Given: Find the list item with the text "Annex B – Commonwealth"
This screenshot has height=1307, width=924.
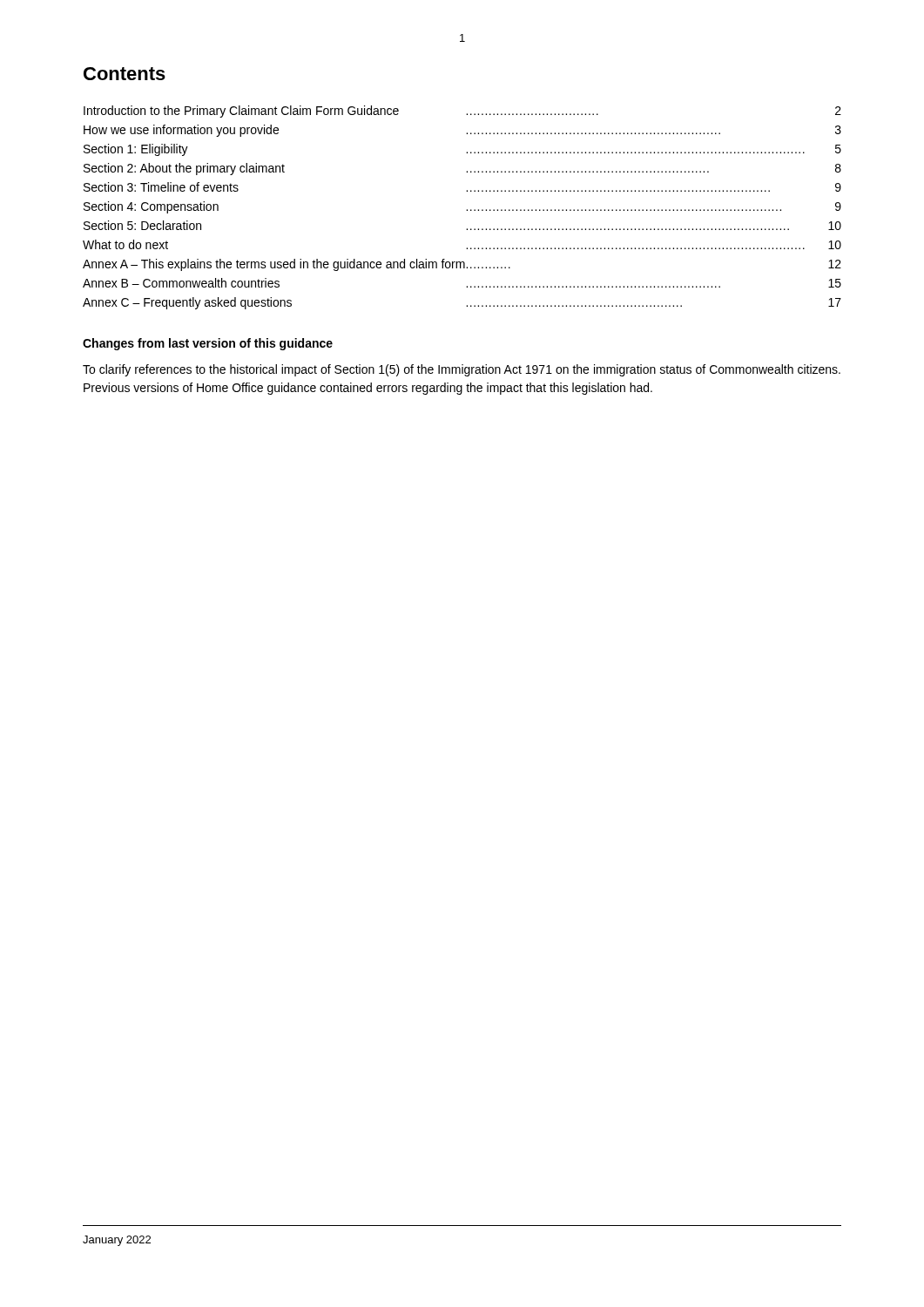Looking at the screenshot, I should point(462,283).
